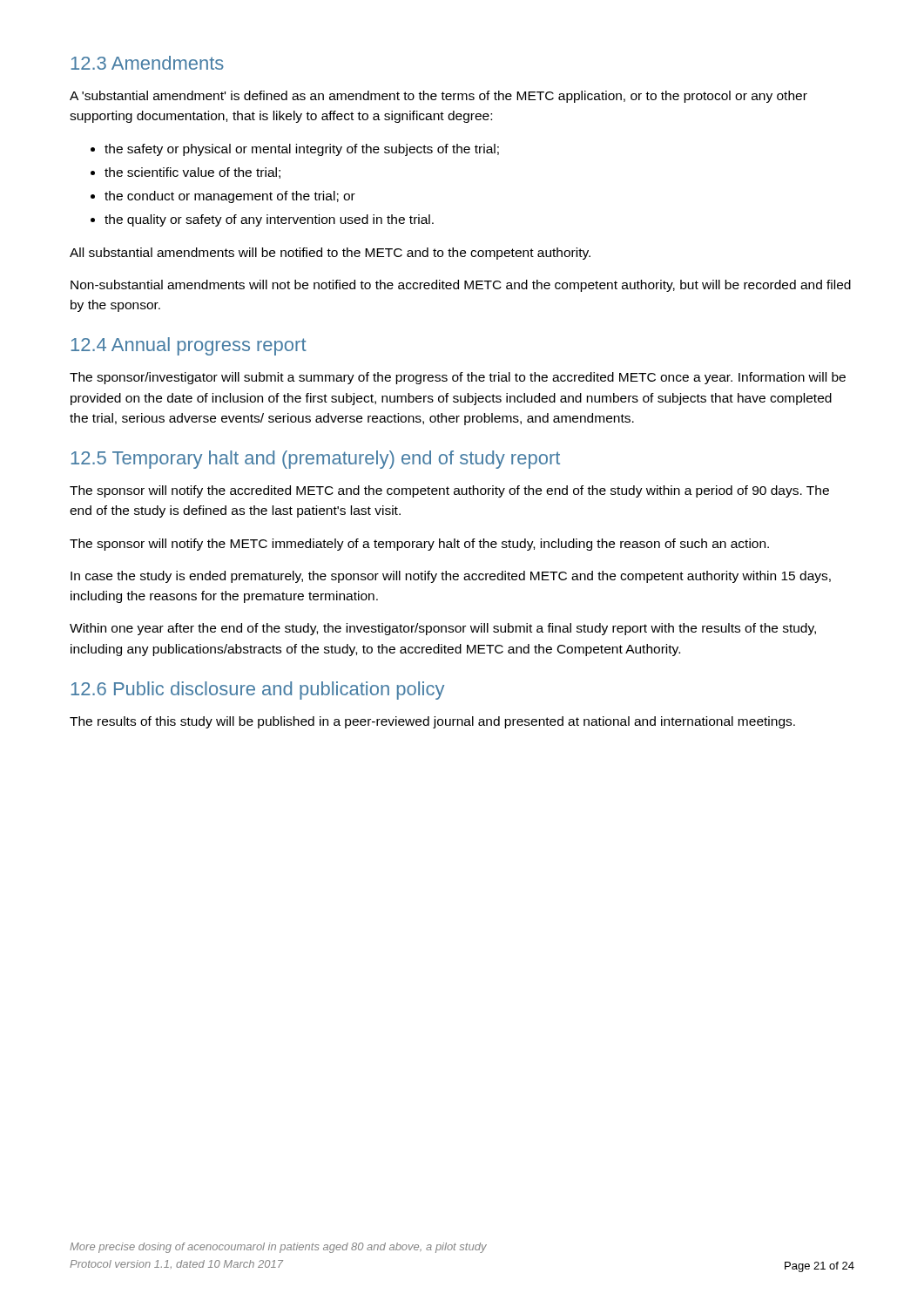Find the section header that says "12.6 Public disclosure and publication policy"
The width and height of the screenshot is (924, 1307).
(x=258, y=691)
